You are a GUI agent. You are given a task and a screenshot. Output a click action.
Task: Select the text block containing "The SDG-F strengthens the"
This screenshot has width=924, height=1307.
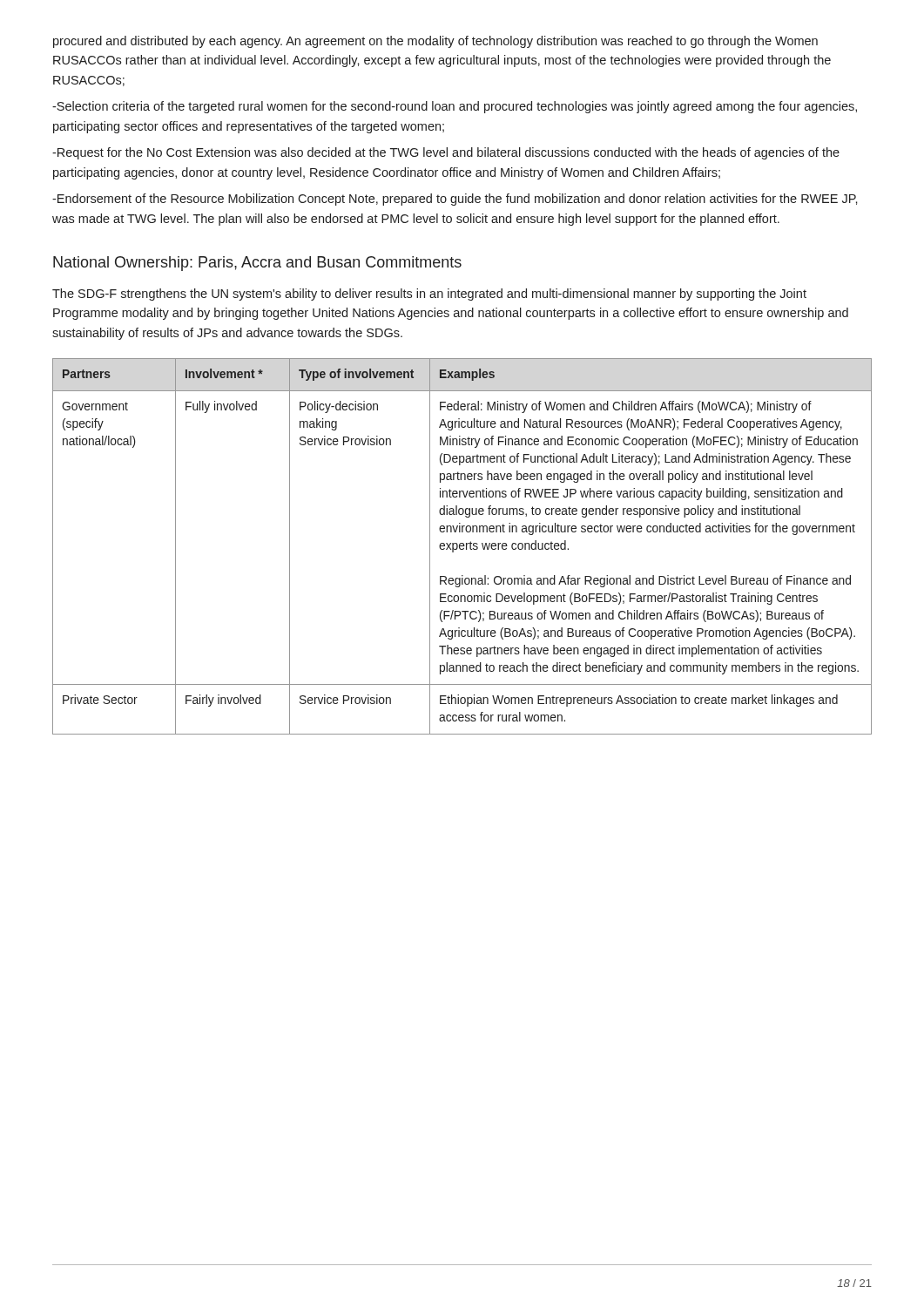[x=450, y=313]
